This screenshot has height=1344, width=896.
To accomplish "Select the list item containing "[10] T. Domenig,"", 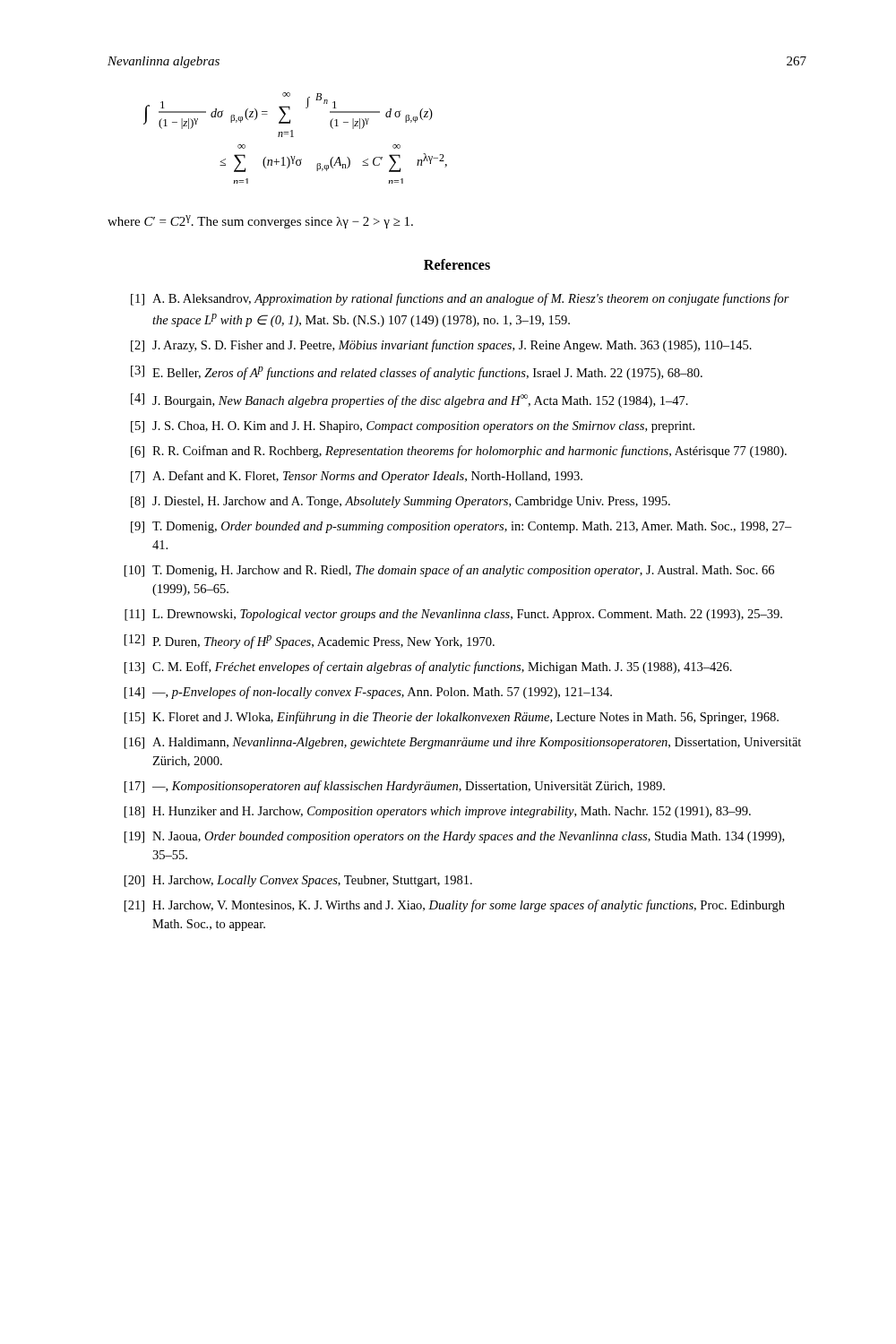I will click(457, 579).
